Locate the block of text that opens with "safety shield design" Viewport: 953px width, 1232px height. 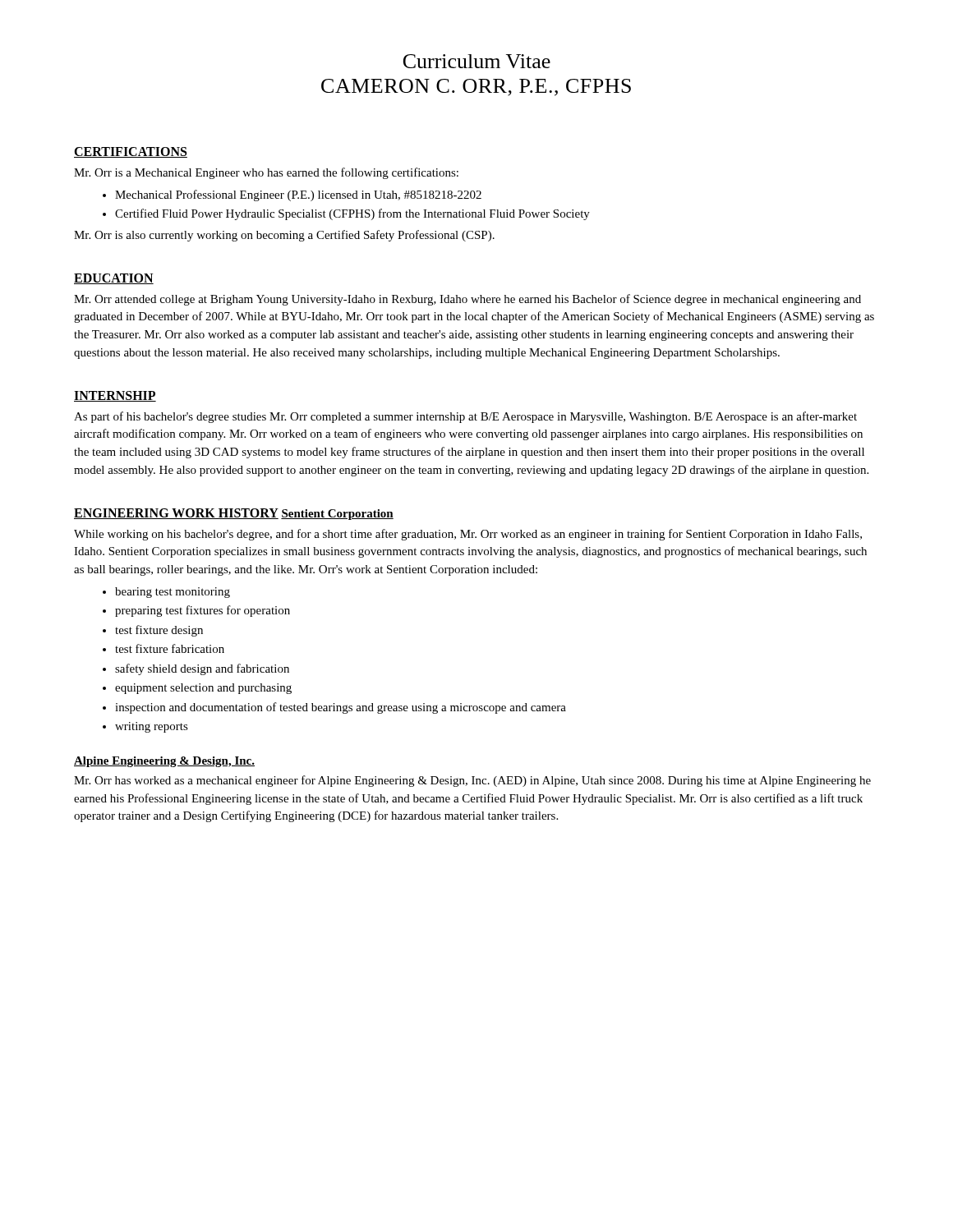[202, 668]
